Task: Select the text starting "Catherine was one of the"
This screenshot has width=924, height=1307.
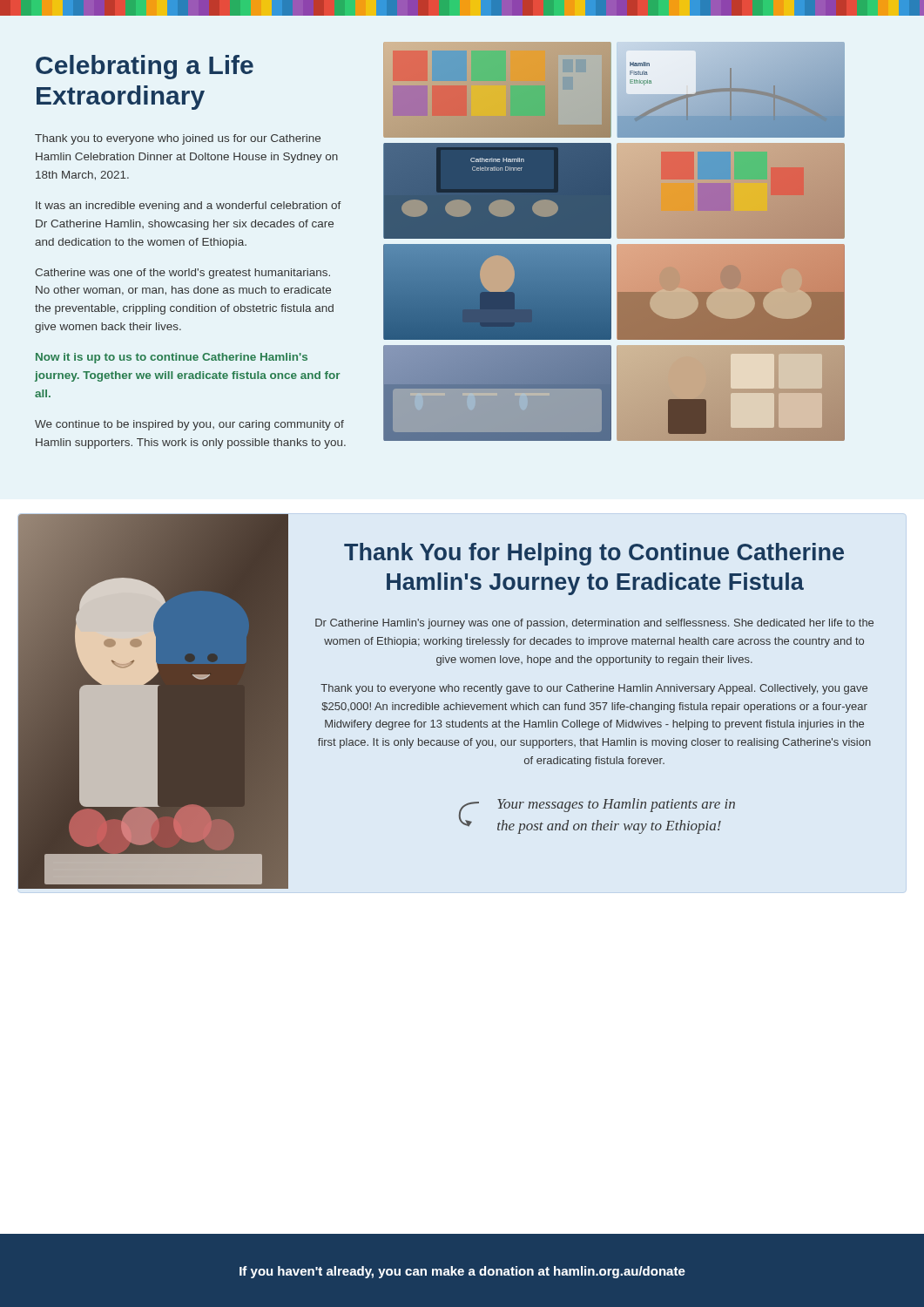Action: 192,300
